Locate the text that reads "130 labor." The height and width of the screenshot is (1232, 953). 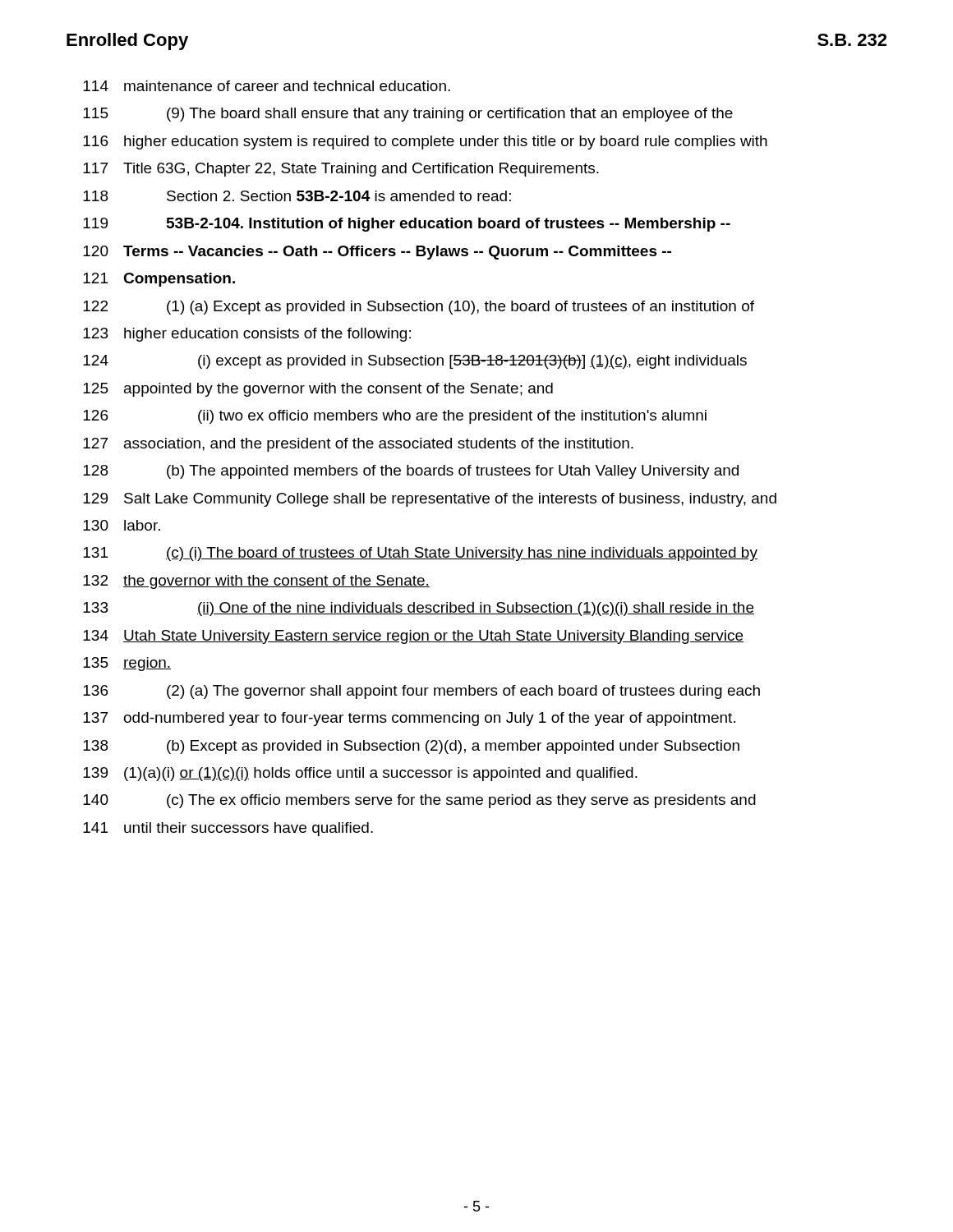(122, 525)
